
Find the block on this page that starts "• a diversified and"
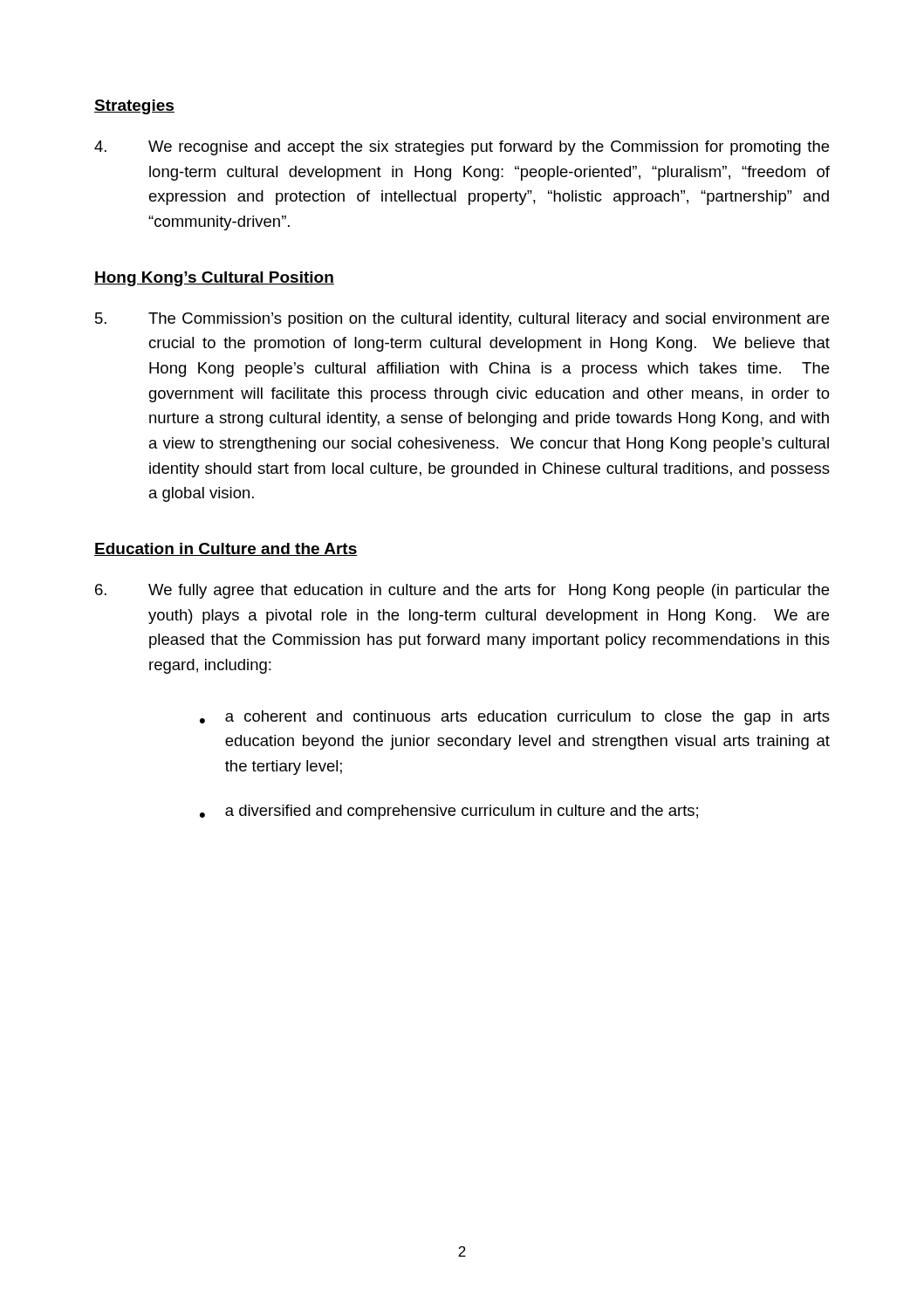(x=449, y=814)
